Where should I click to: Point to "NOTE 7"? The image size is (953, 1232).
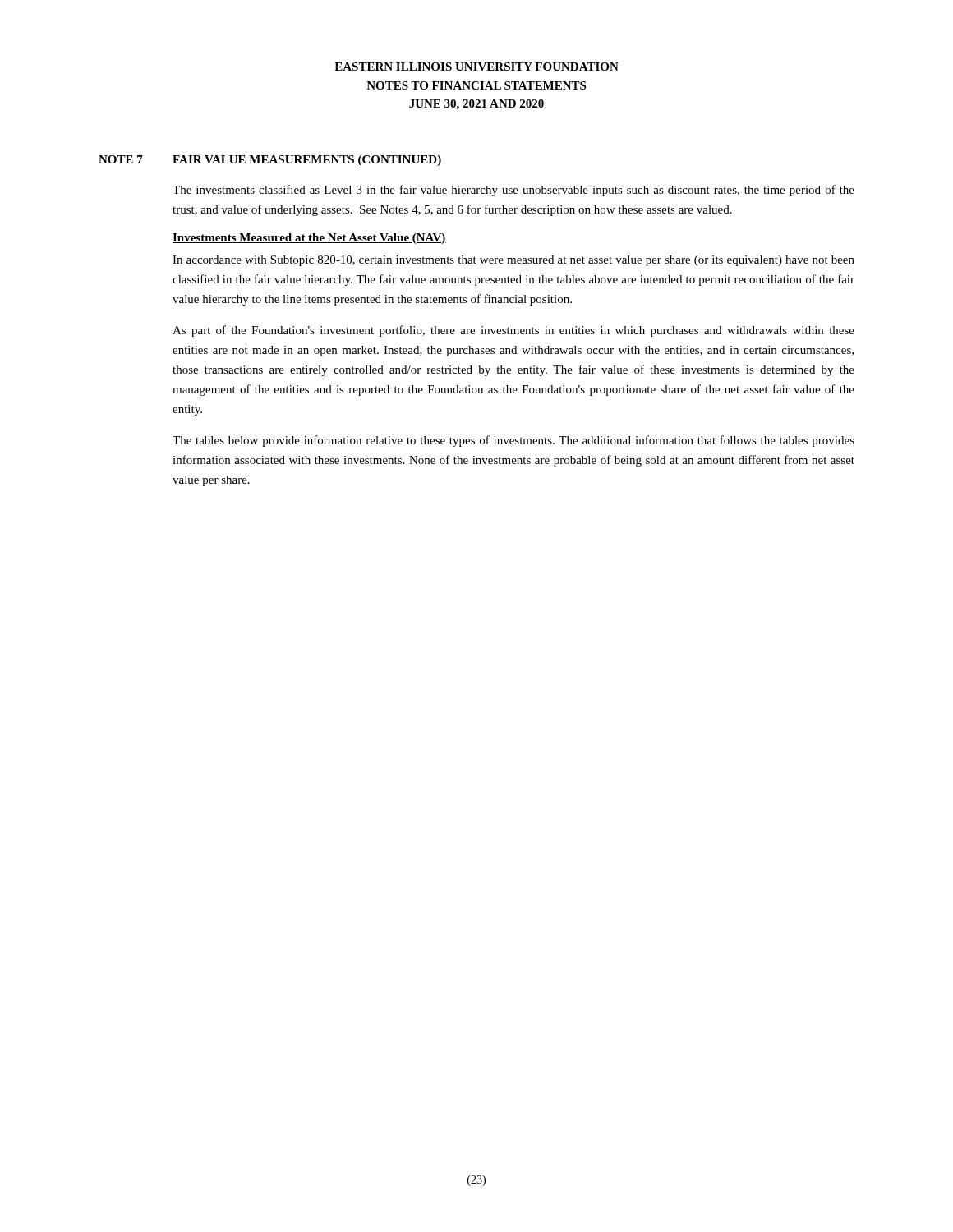click(x=121, y=159)
